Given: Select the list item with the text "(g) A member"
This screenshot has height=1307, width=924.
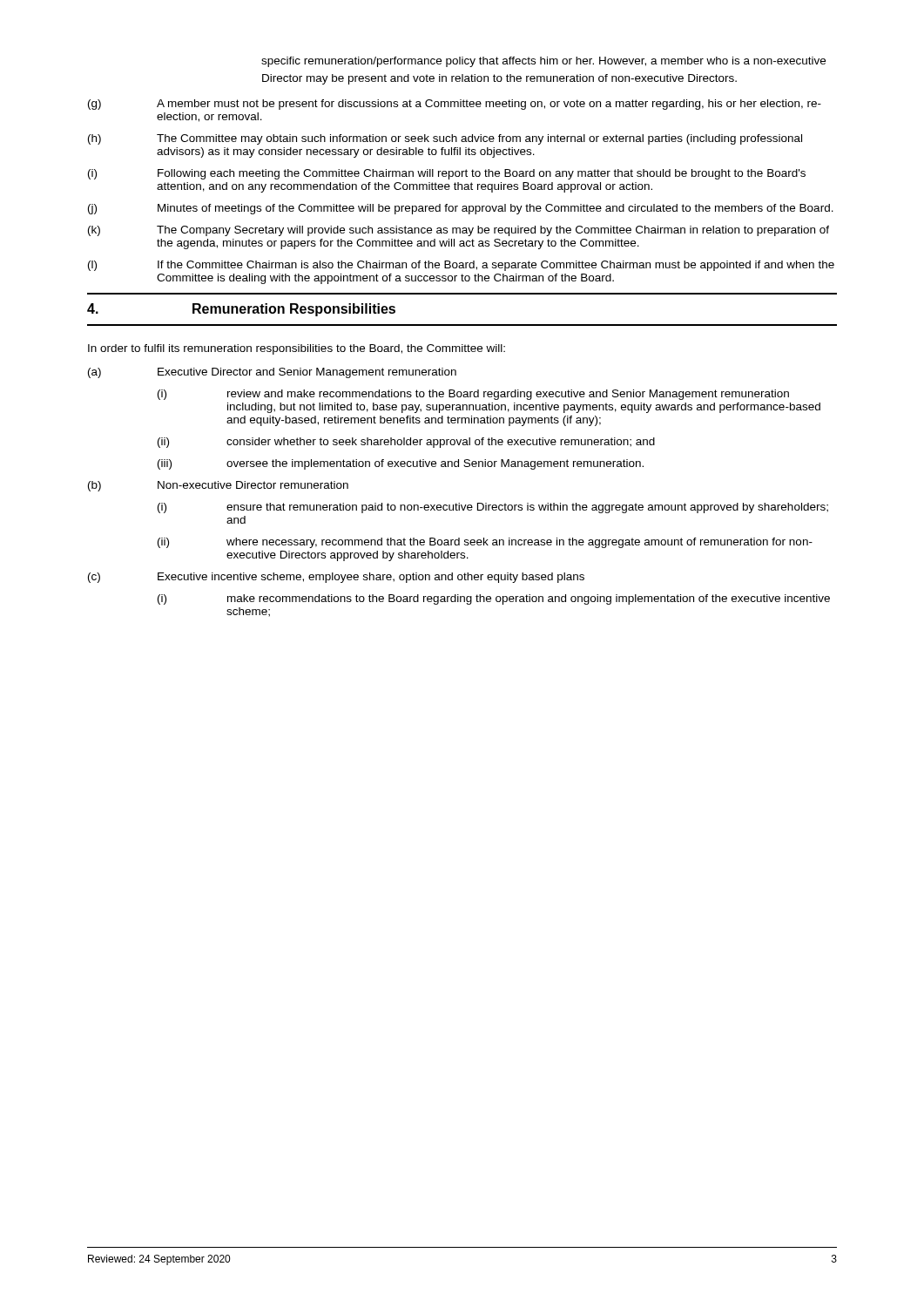Looking at the screenshot, I should (462, 110).
